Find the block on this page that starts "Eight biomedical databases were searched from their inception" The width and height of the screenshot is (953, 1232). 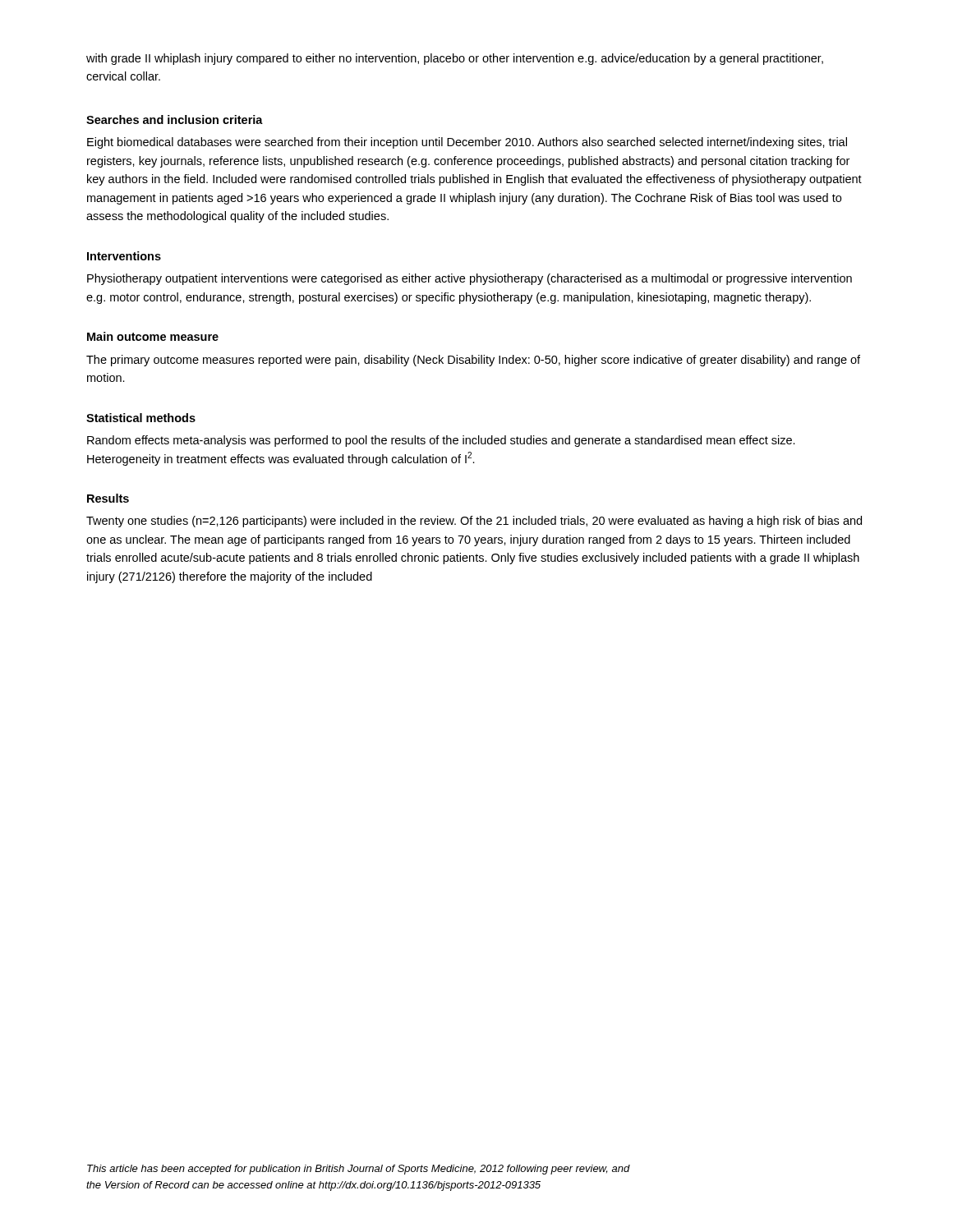pos(476,180)
